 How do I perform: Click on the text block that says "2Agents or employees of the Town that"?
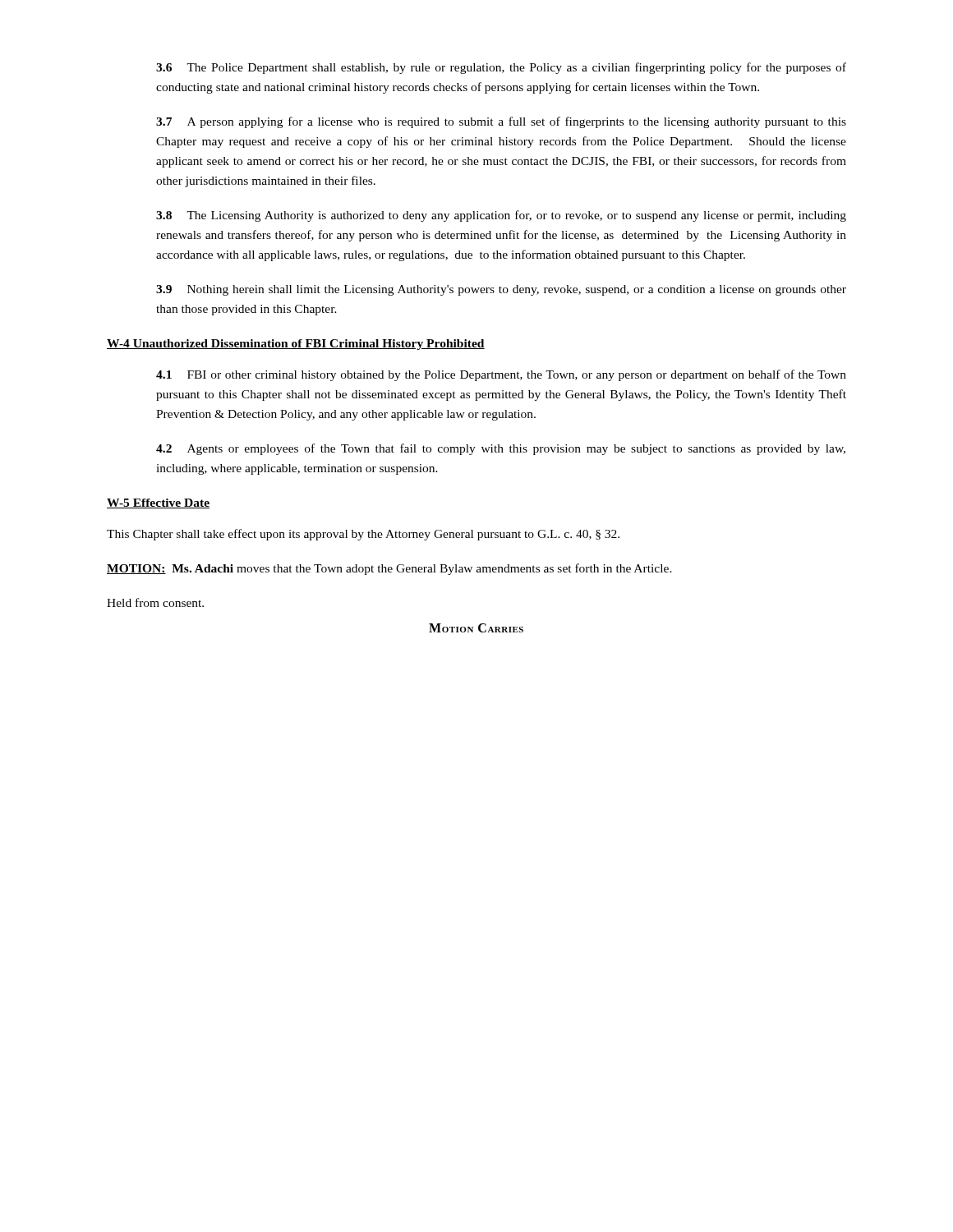click(x=501, y=458)
